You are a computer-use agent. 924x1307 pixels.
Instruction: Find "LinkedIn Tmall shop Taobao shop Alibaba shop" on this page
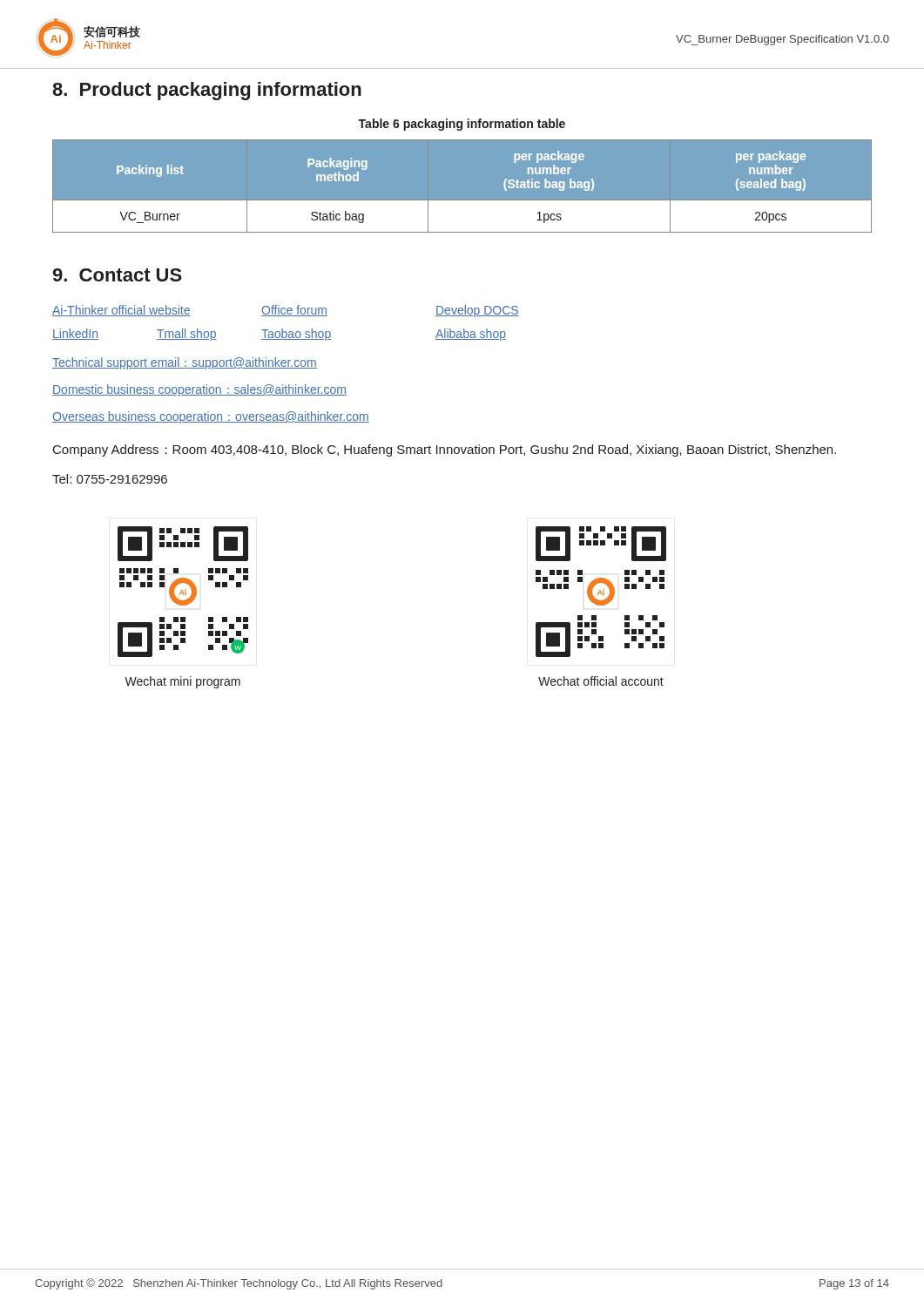(331, 333)
